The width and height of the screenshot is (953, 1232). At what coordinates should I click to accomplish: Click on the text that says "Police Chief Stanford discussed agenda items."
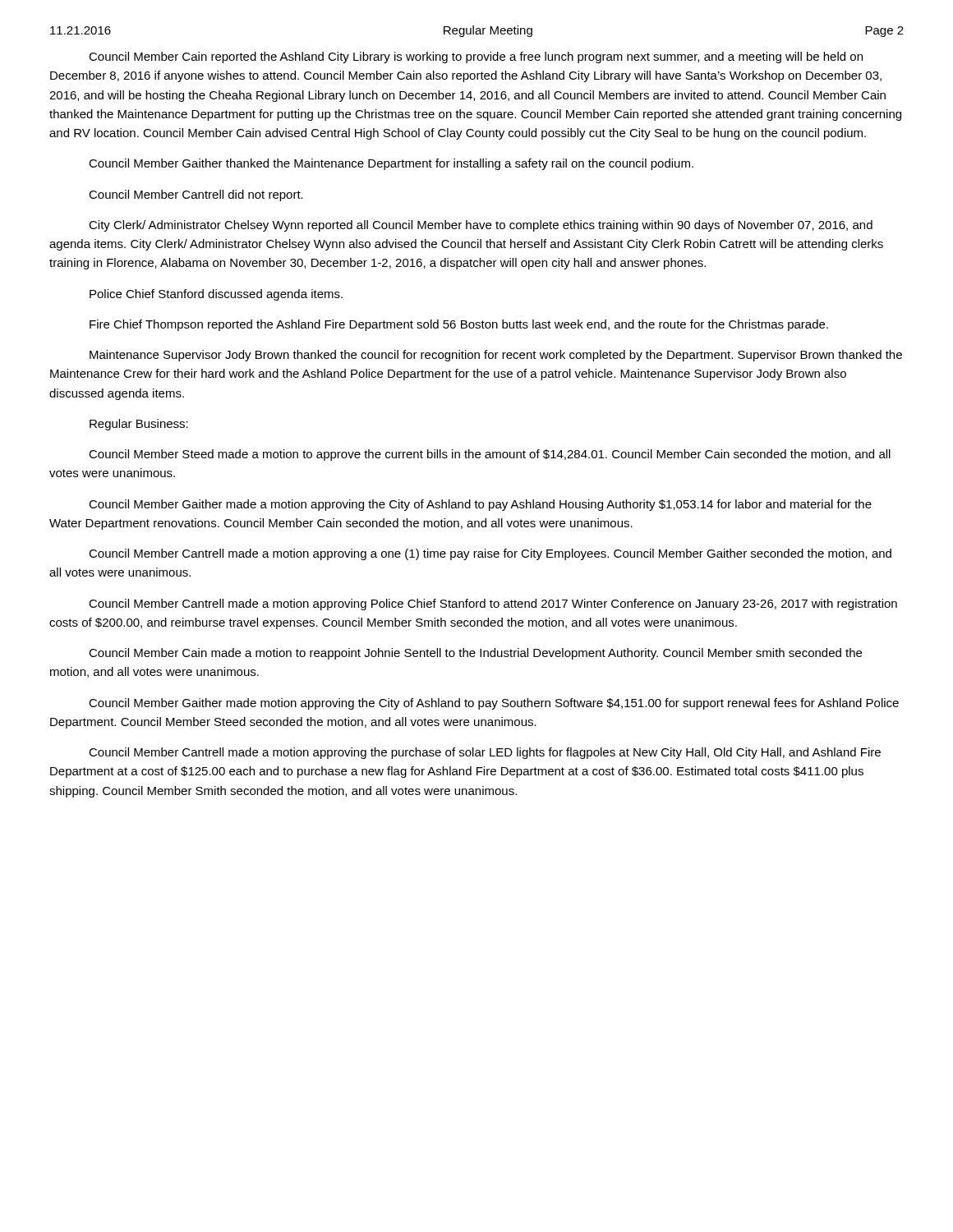pyautogui.click(x=216, y=293)
